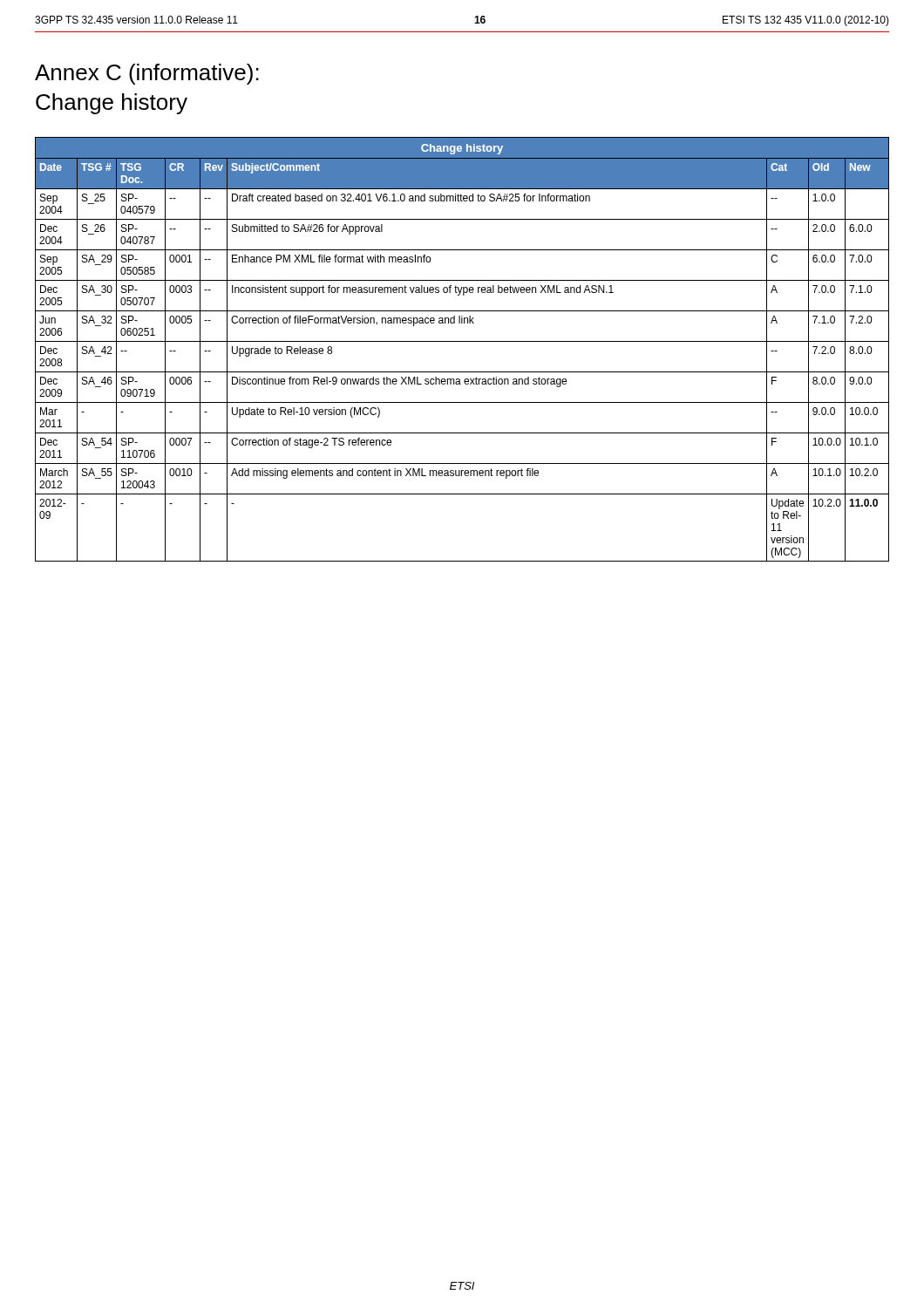Select the table that reads "Jun 2006"
Image resolution: width=924 pixels, height=1308 pixels.
click(x=462, y=349)
